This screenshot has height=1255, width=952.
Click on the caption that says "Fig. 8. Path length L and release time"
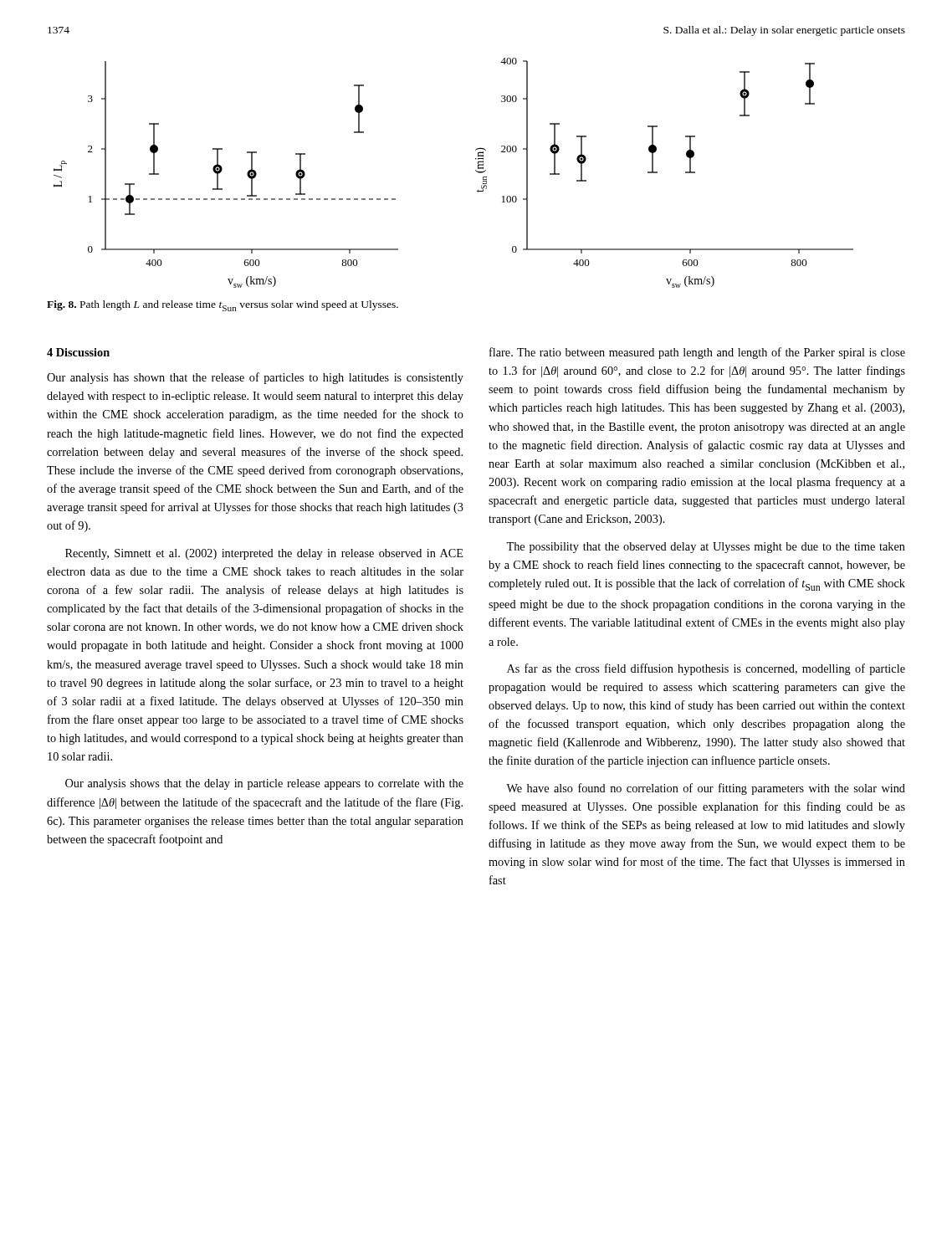point(223,305)
